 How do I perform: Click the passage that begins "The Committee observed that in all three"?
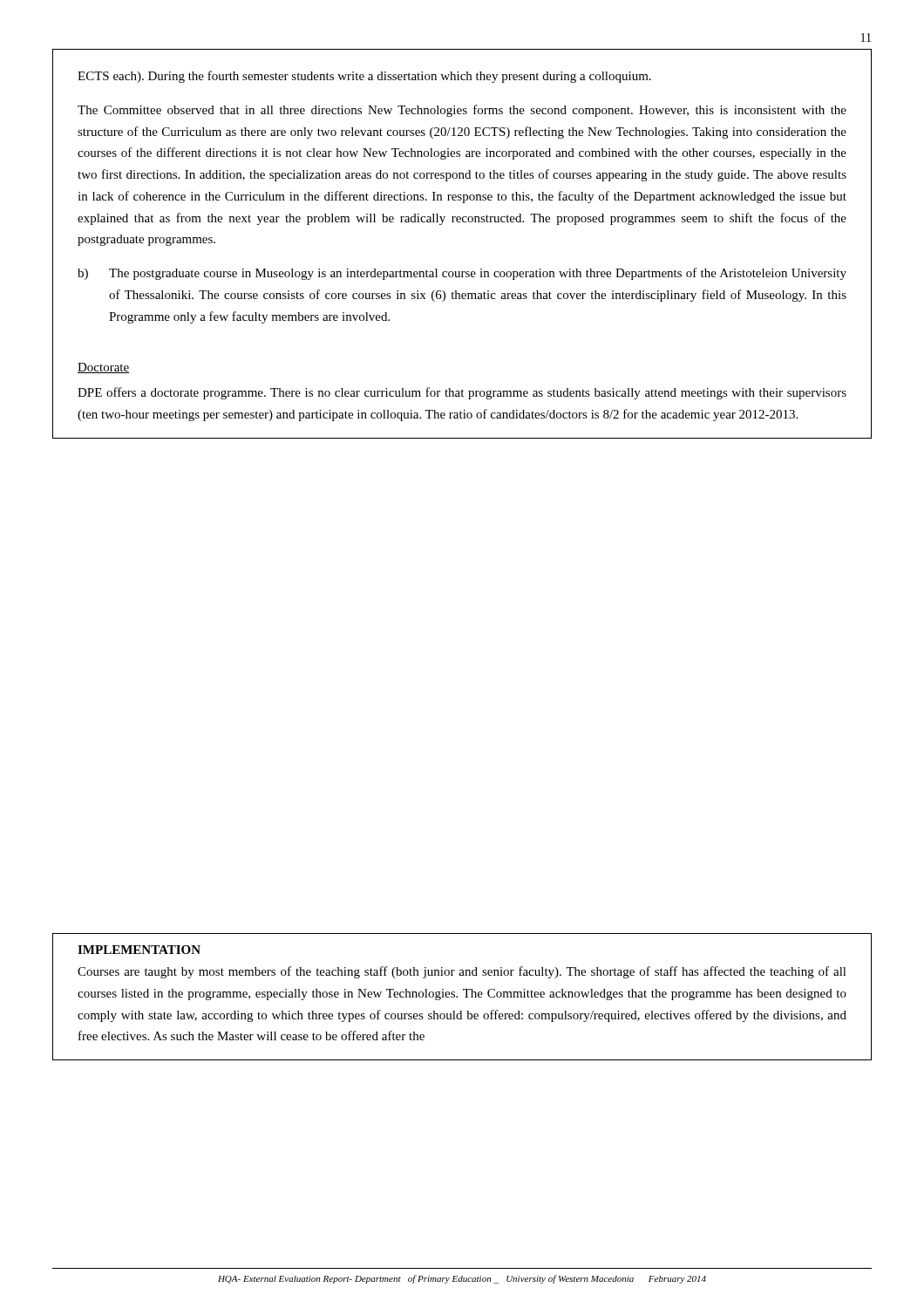(462, 174)
